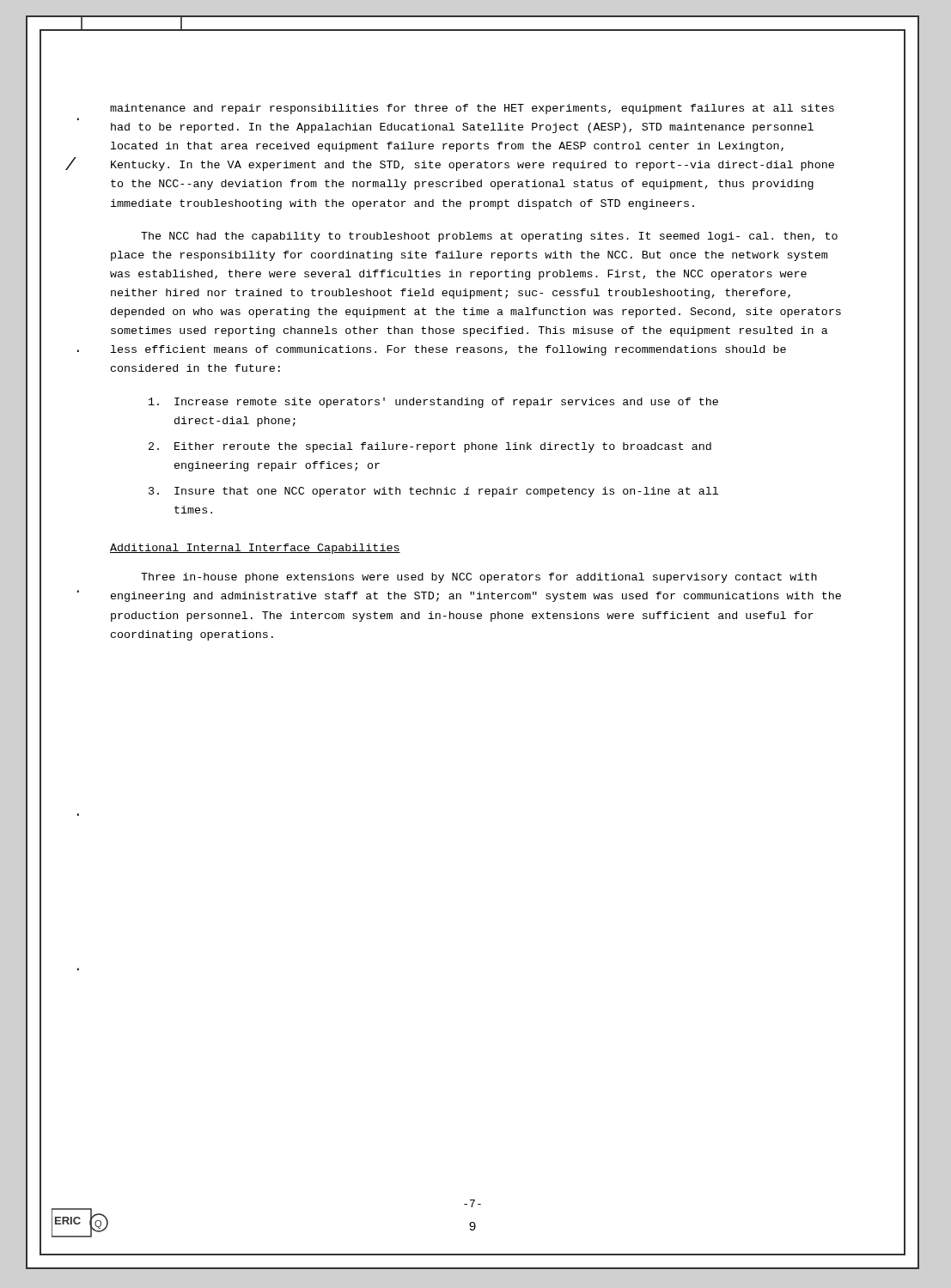Find the list item containing "2. Either reroute the special"
The width and height of the screenshot is (951, 1288).
tap(430, 457)
